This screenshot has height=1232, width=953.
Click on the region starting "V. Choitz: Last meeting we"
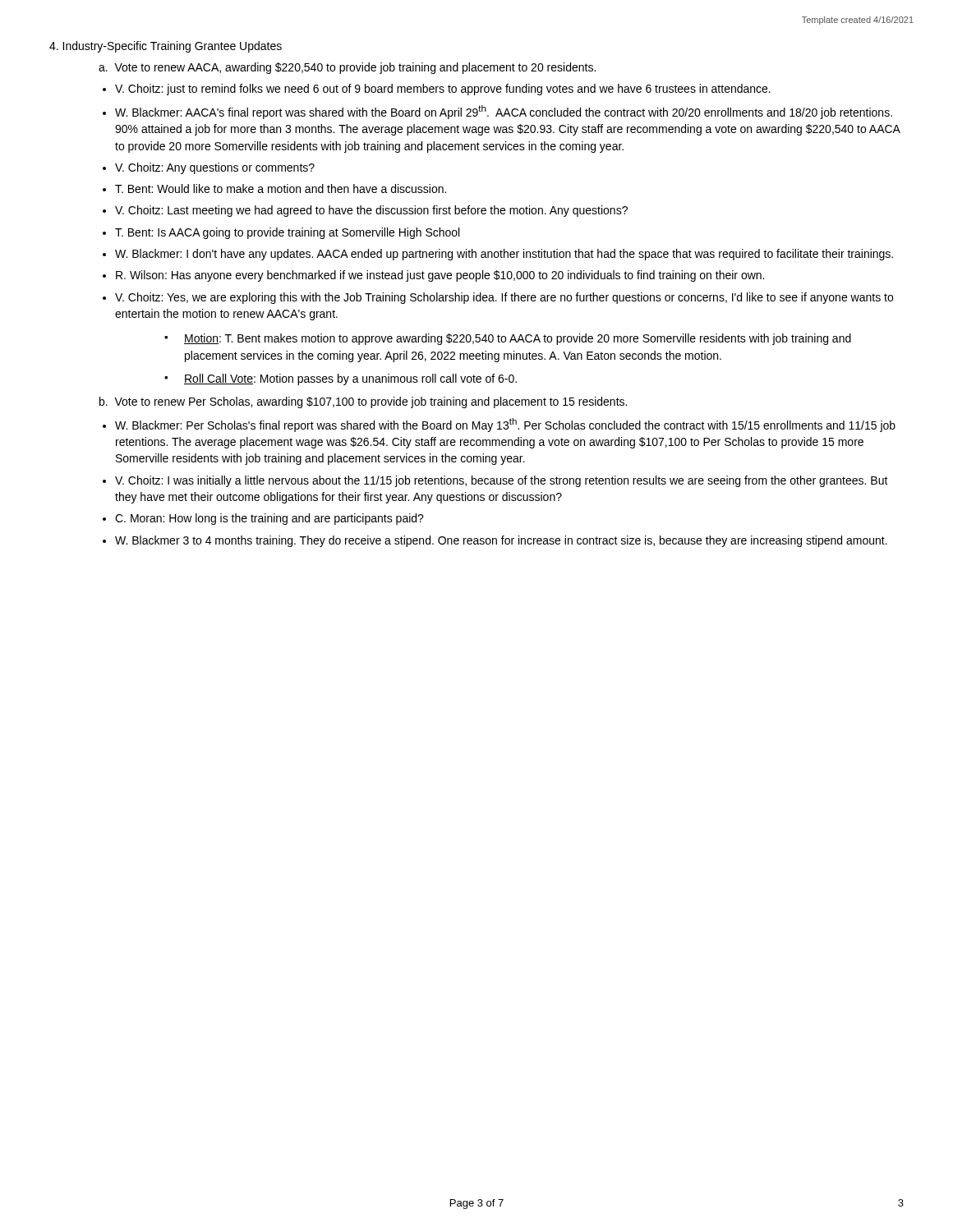click(372, 211)
